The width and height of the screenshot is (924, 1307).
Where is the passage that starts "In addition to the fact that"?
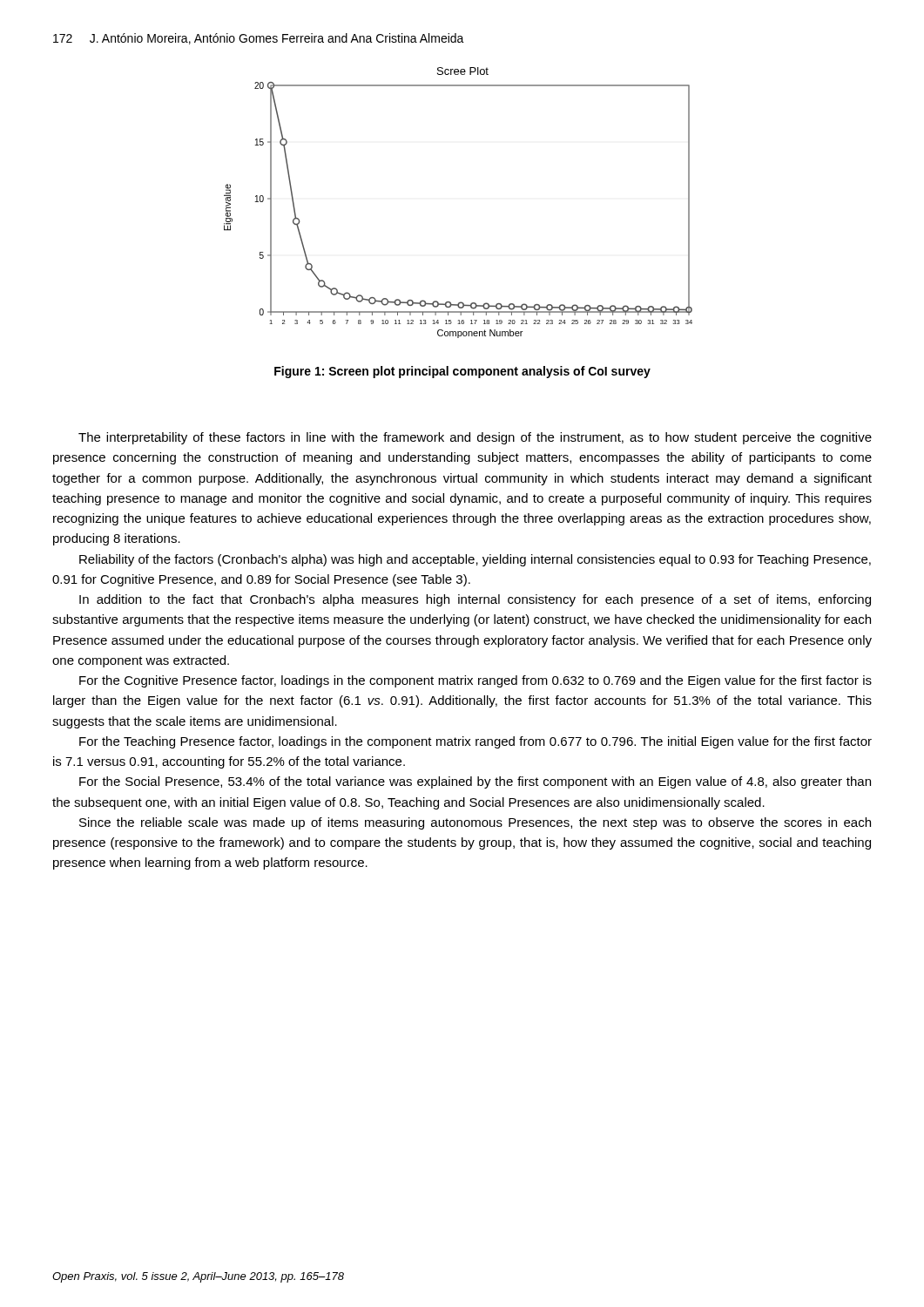[462, 630]
